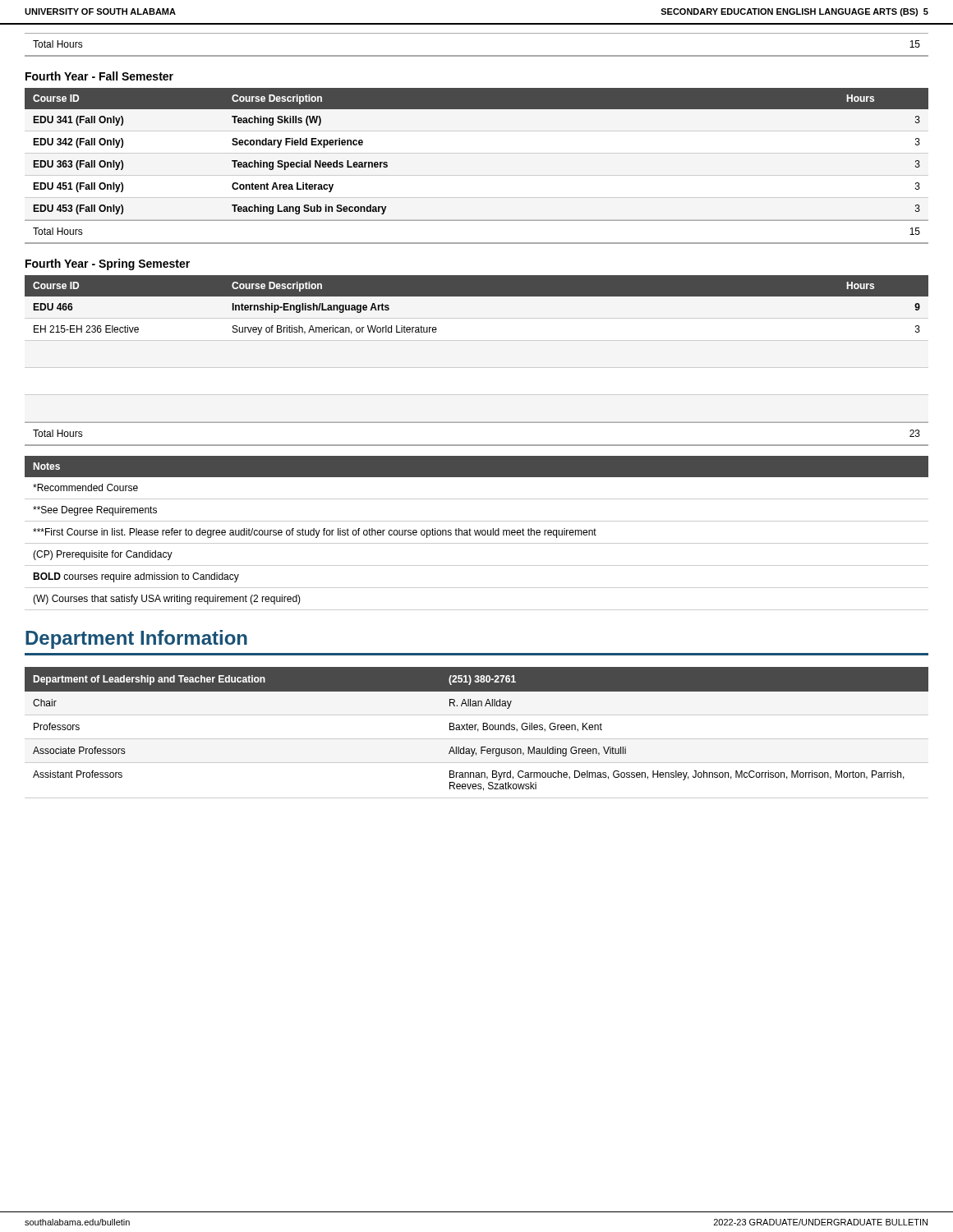Find "Total Hours 23" on this page
This screenshot has height=1232, width=953.
[476, 434]
